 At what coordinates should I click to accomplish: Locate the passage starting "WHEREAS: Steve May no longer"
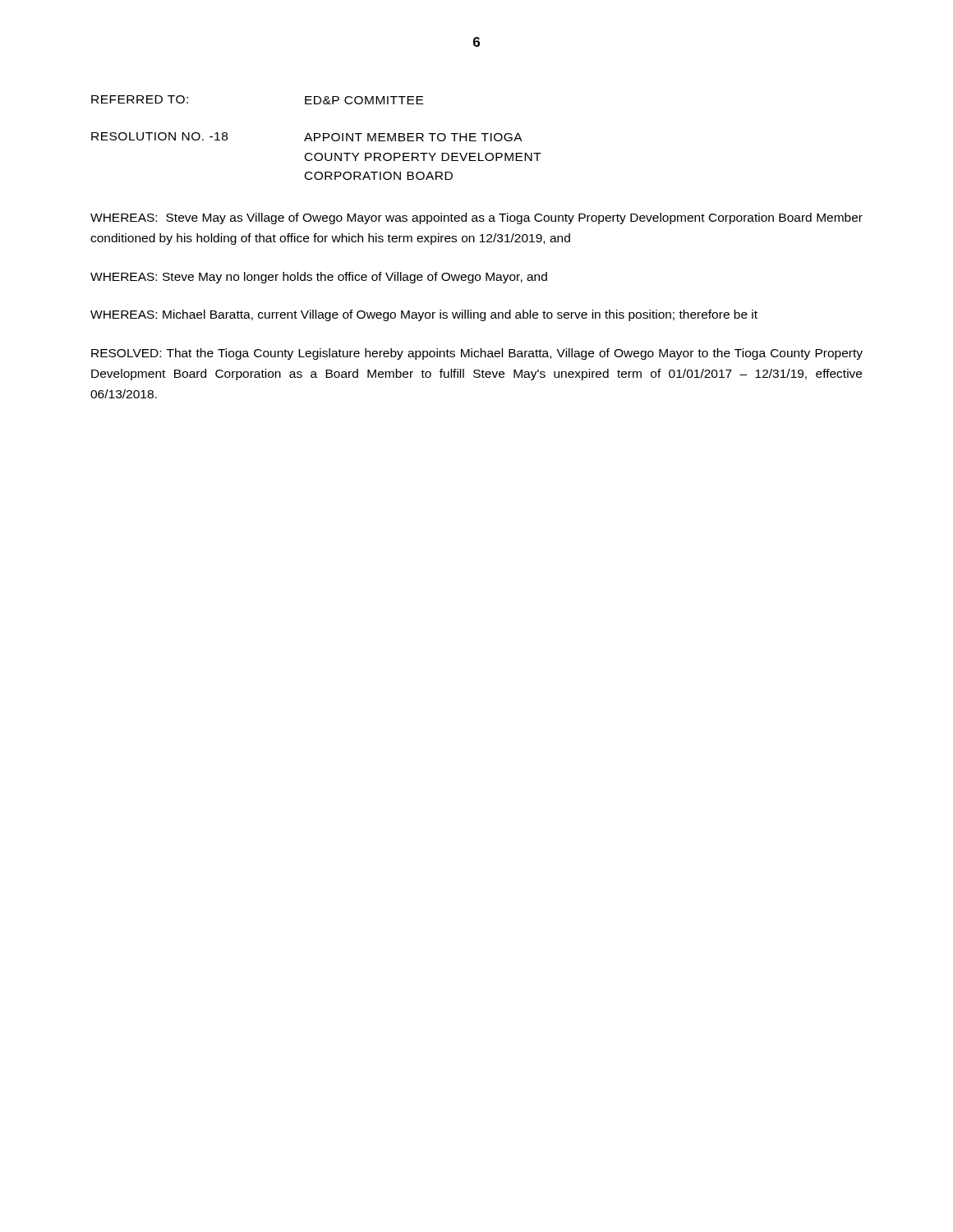click(319, 276)
